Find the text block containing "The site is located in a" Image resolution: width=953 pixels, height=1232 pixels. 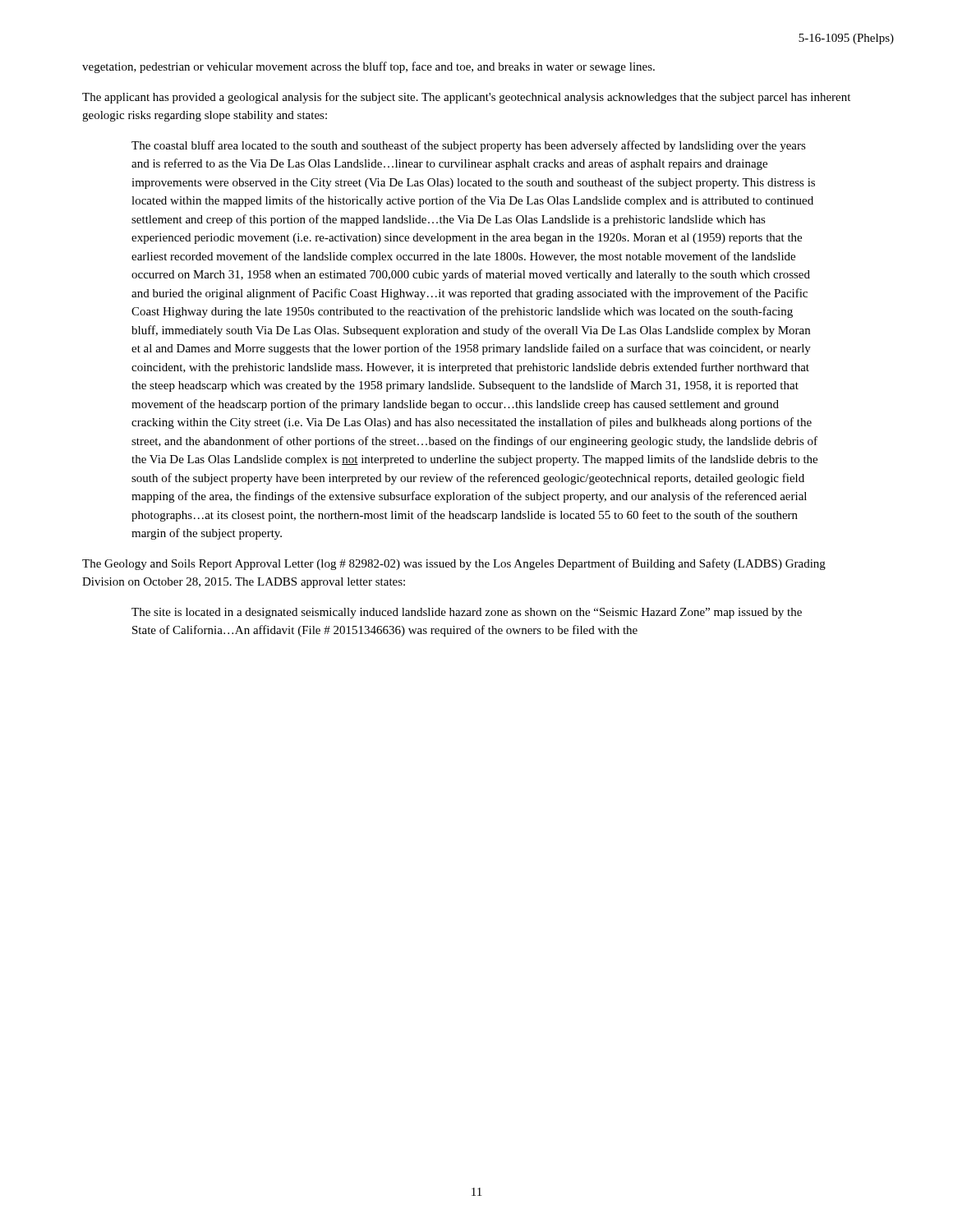(x=467, y=621)
